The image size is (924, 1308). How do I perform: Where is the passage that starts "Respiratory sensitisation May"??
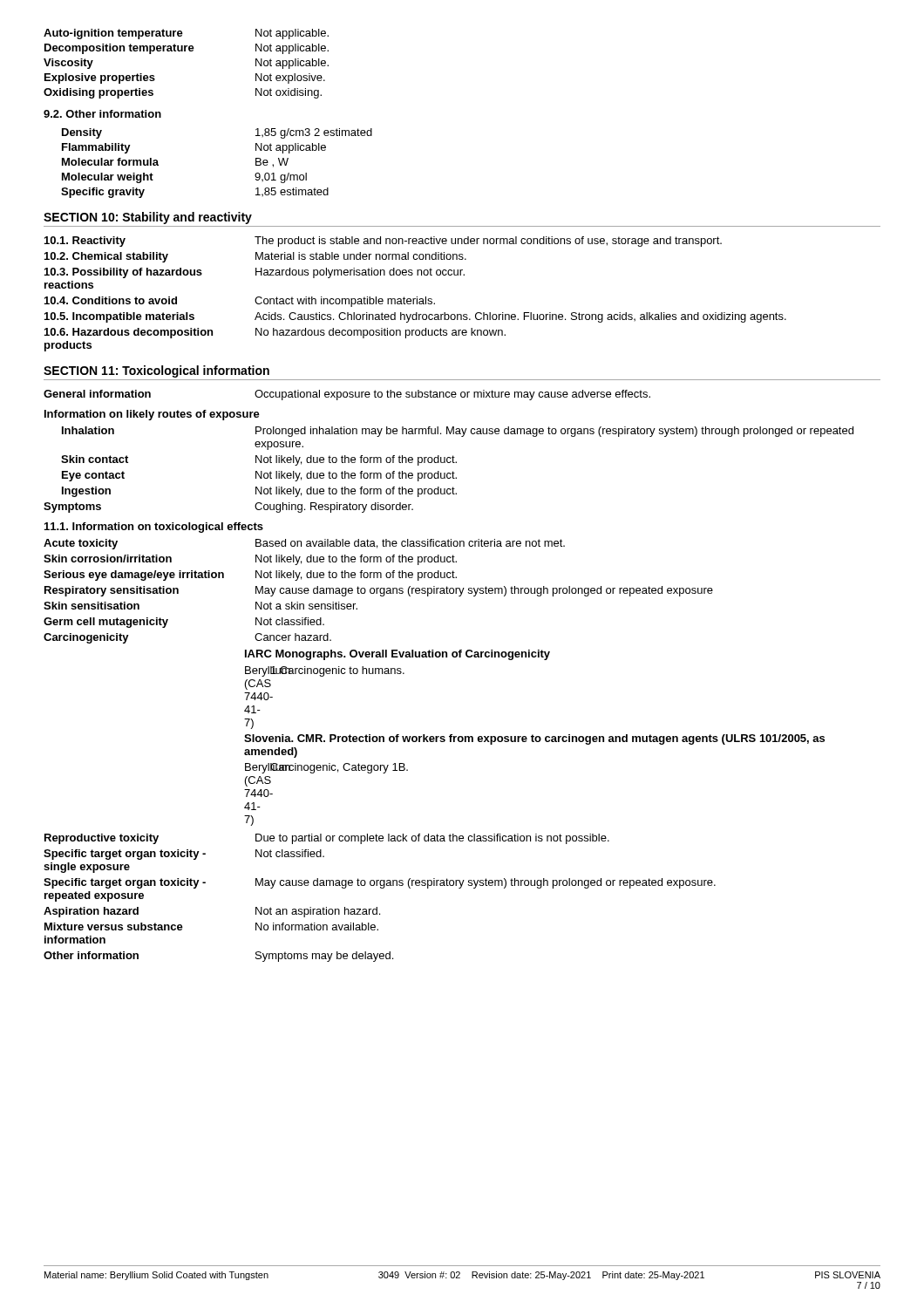tap(462, 590)
